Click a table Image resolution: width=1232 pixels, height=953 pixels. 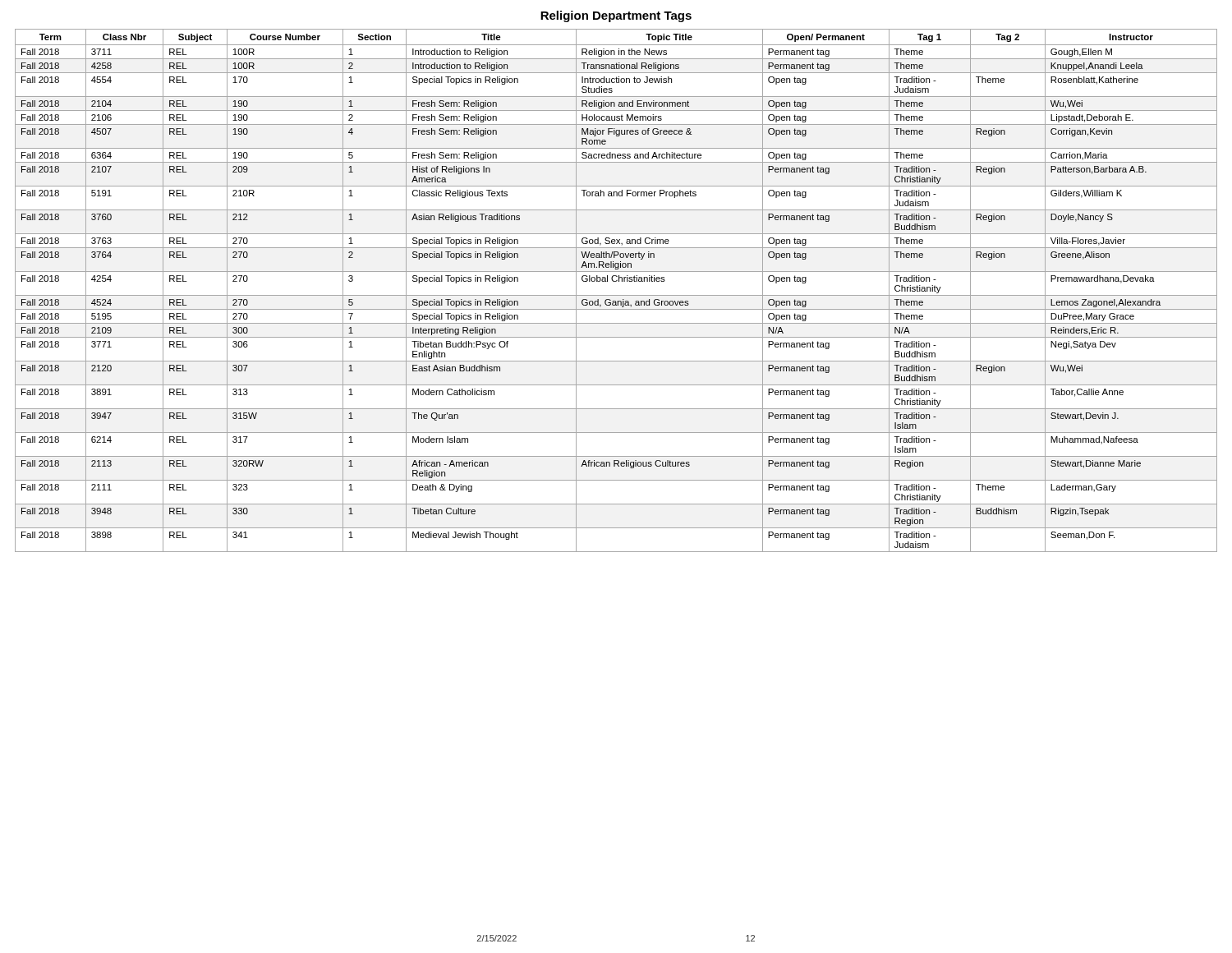point(616,290)
